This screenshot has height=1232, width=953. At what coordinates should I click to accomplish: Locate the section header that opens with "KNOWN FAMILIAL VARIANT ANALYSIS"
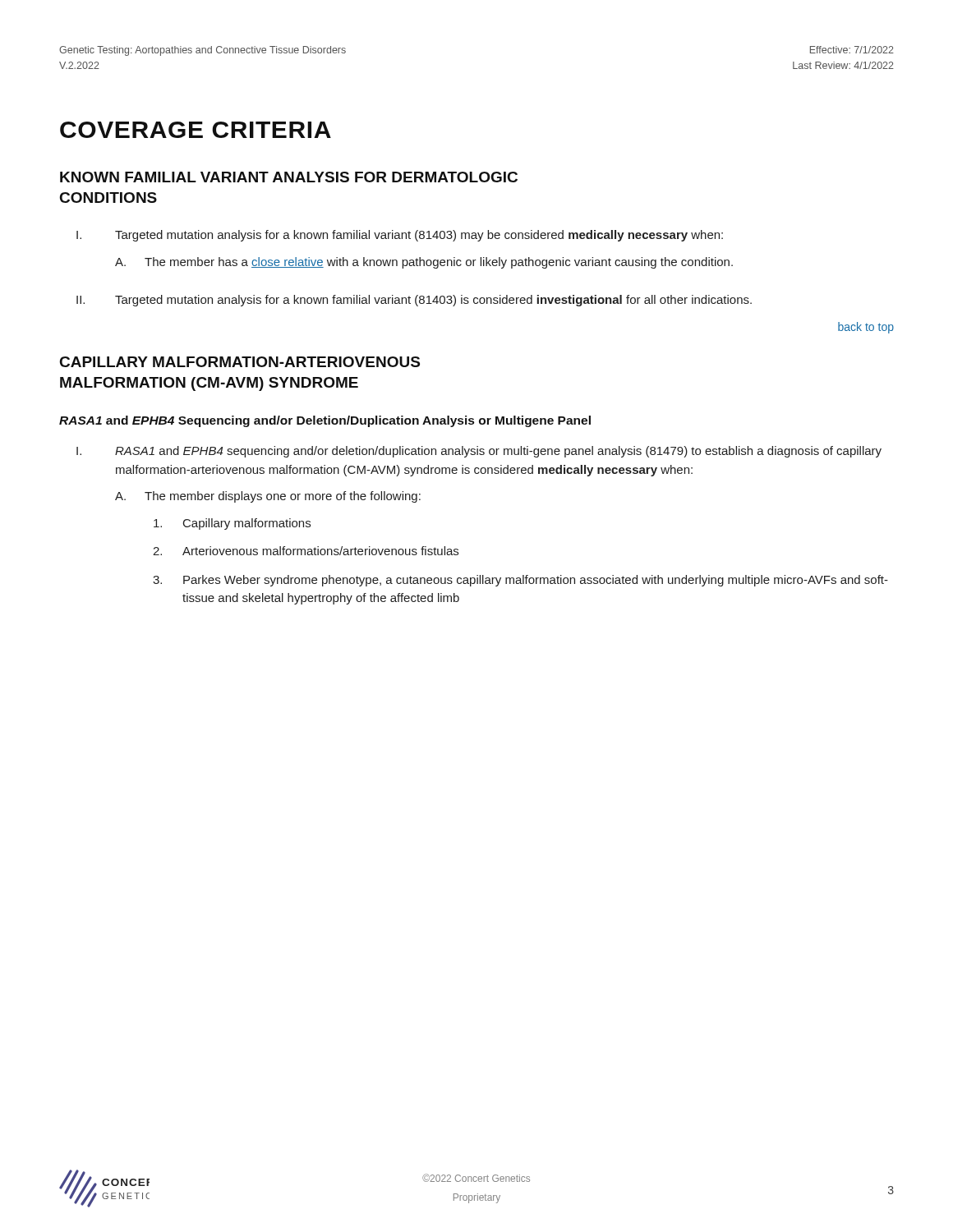click(x=476, y=188)
